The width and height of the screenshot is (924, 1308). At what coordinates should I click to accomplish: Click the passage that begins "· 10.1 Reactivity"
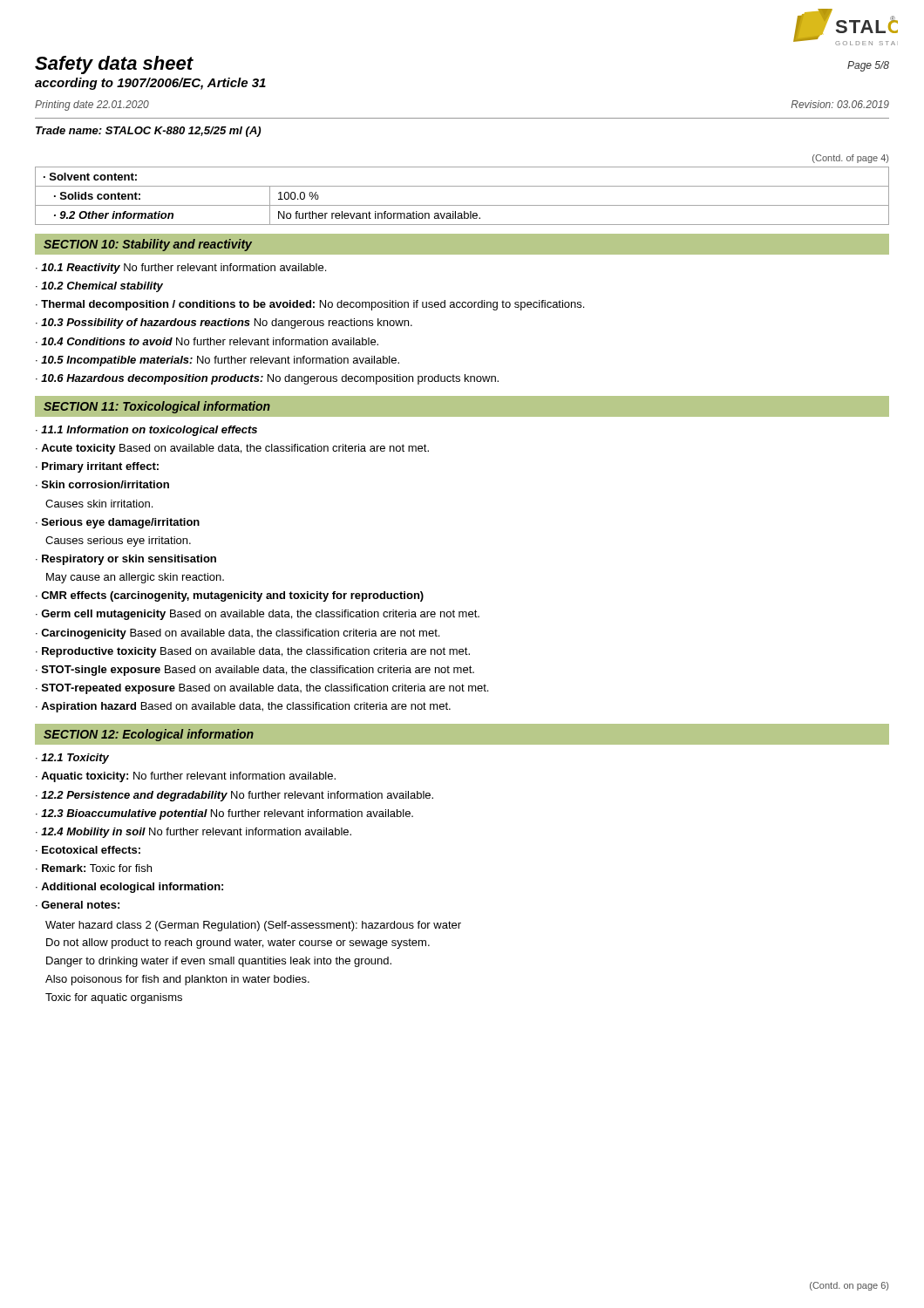click(181, 267)
